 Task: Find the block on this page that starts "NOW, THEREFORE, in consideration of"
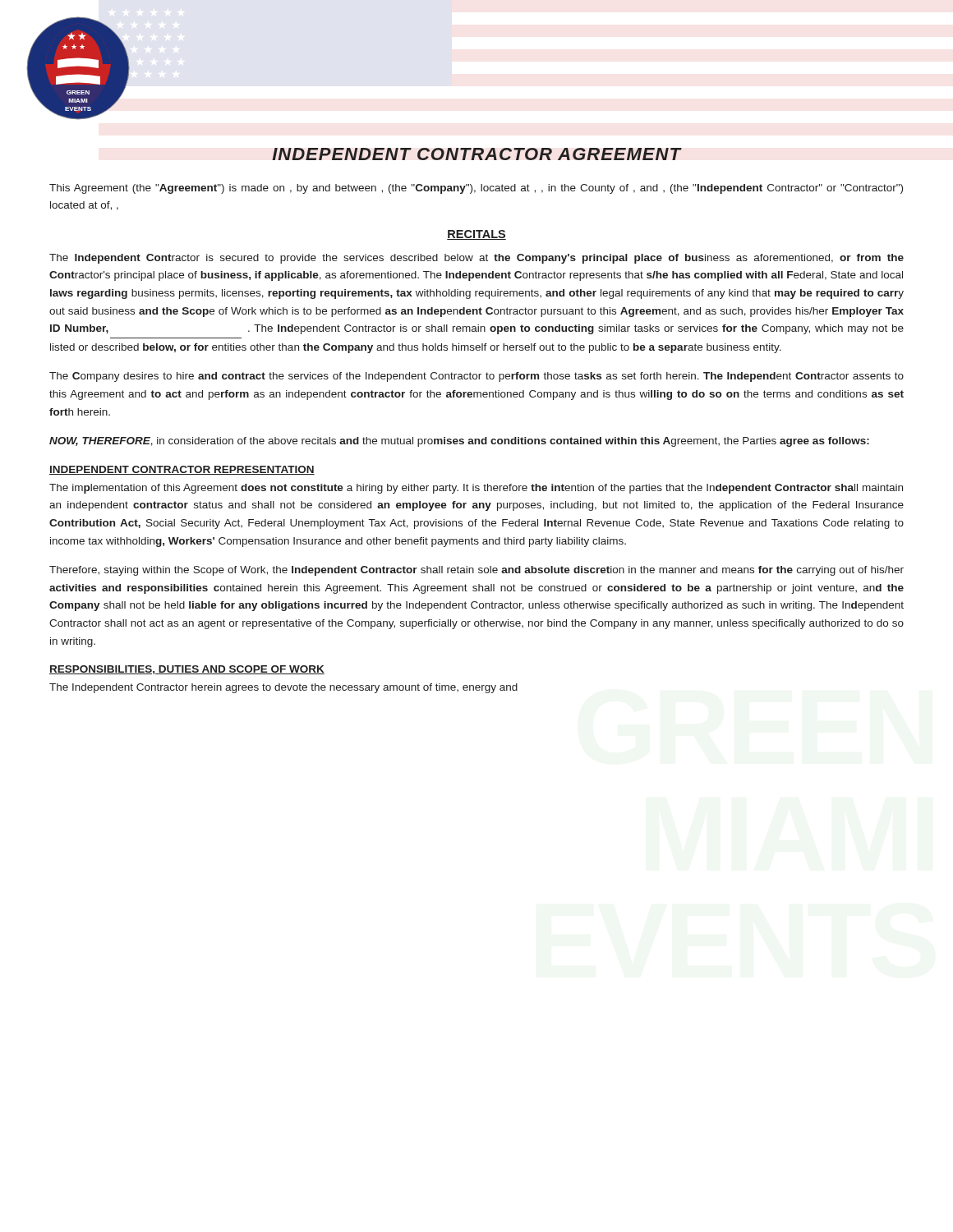click(x=459, y=441)
